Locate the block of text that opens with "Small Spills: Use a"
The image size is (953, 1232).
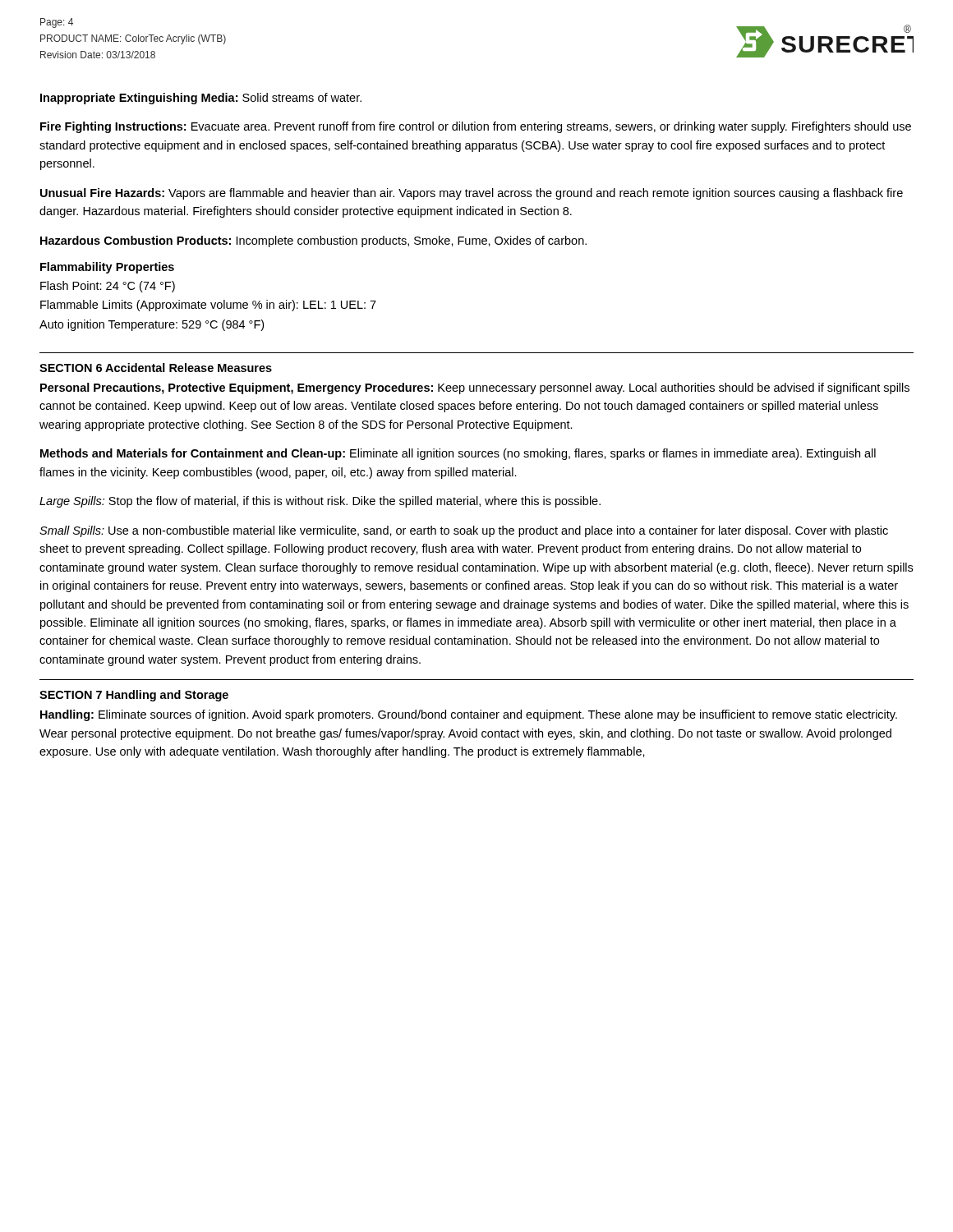pyautogui.click(x=476, y=595)
